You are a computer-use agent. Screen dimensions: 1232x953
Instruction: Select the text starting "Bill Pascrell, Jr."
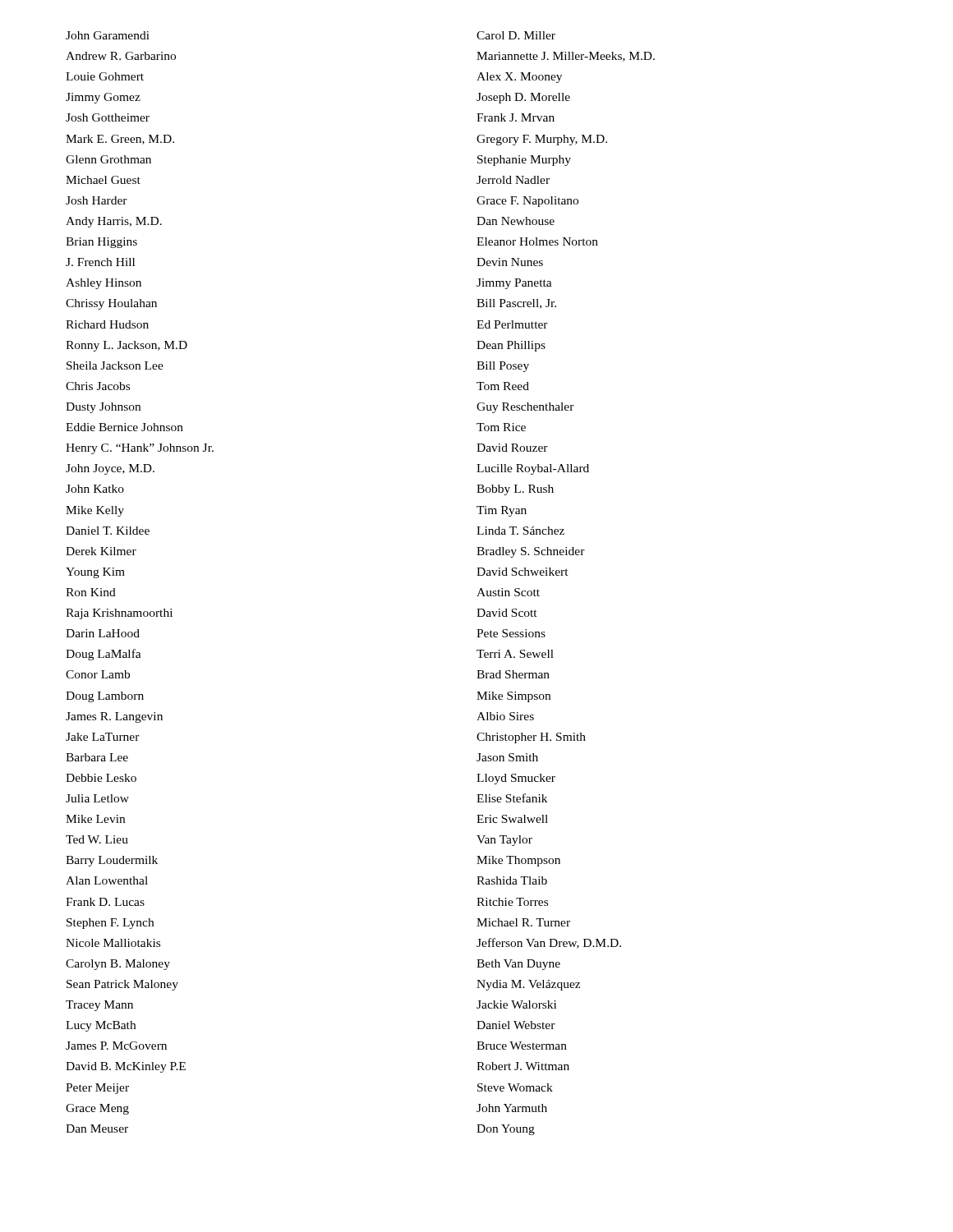(x=517, y=303)
